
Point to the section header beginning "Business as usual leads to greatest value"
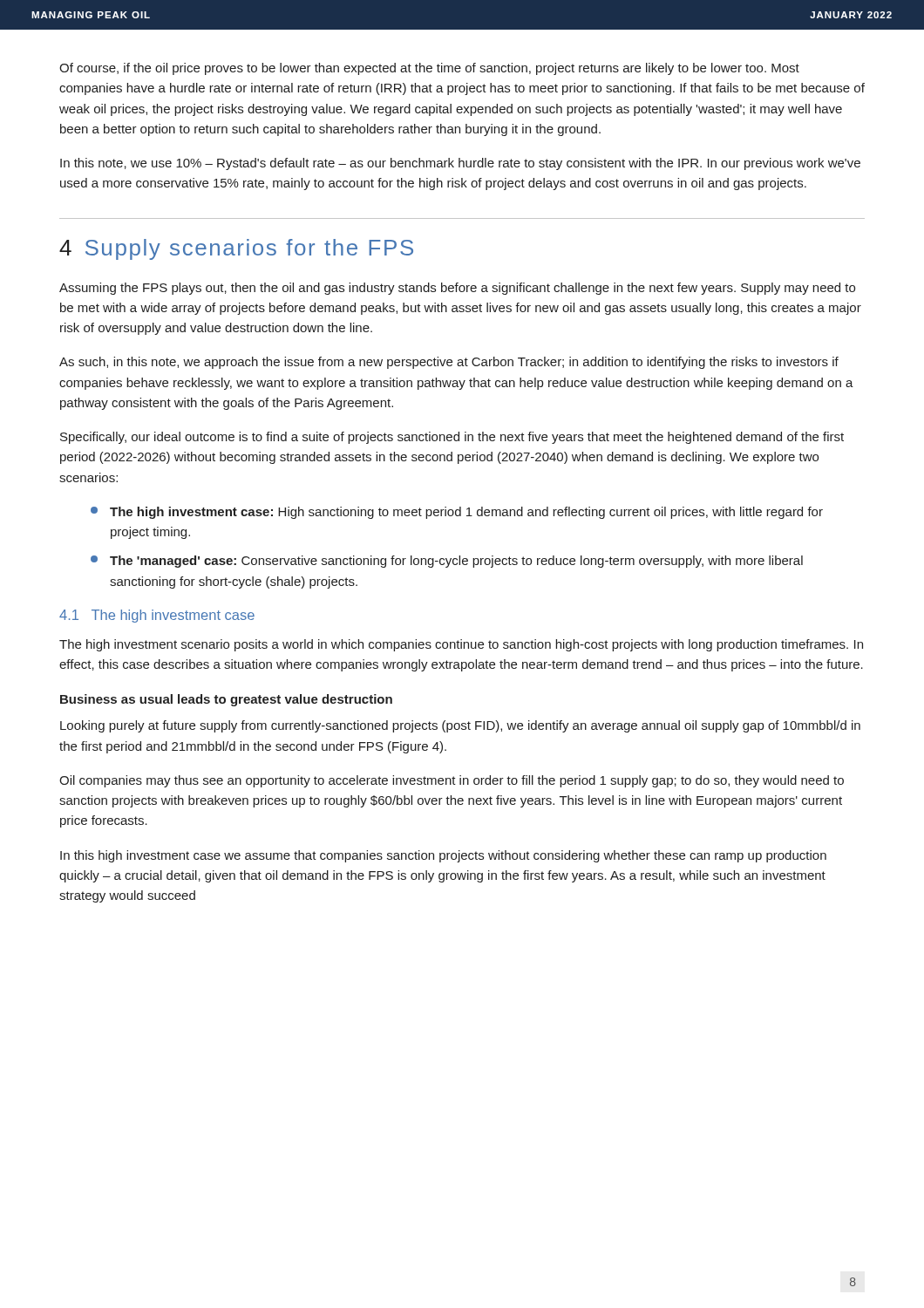coord(226,699)
